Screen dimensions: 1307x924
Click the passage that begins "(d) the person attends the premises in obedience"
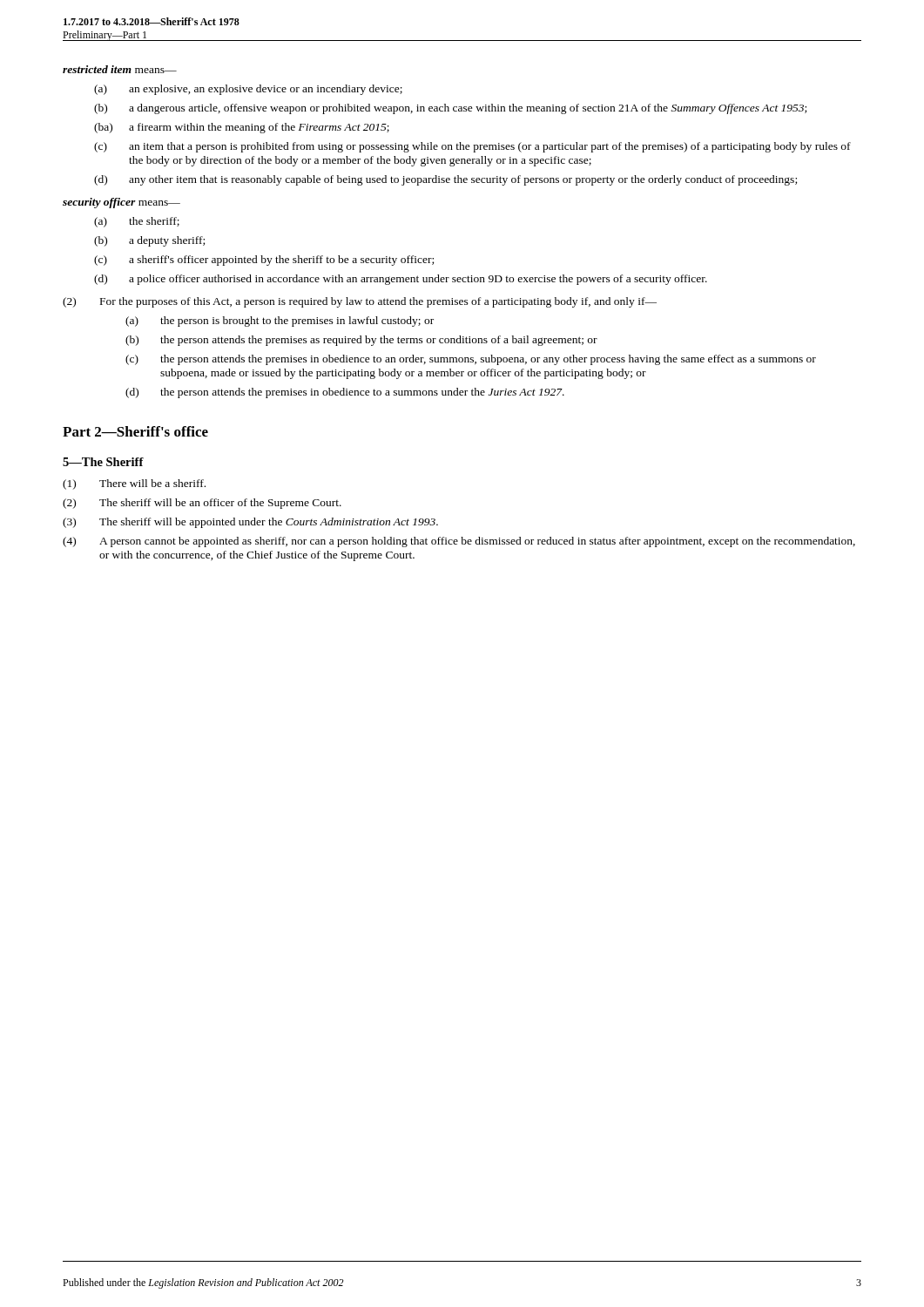click(493, 392)
